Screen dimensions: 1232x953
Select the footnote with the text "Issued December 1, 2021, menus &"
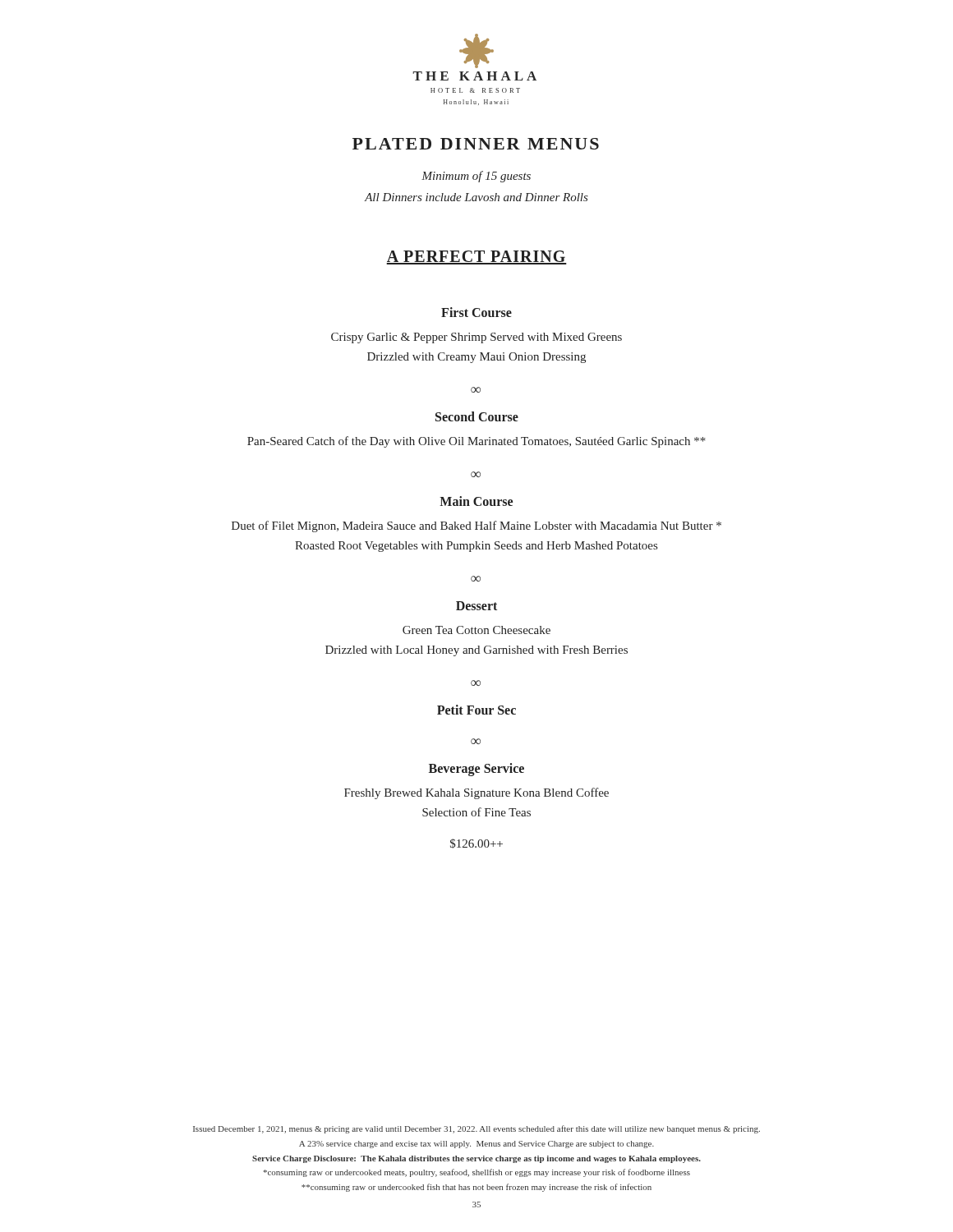pyautogui.click(x=476, y=1167)
